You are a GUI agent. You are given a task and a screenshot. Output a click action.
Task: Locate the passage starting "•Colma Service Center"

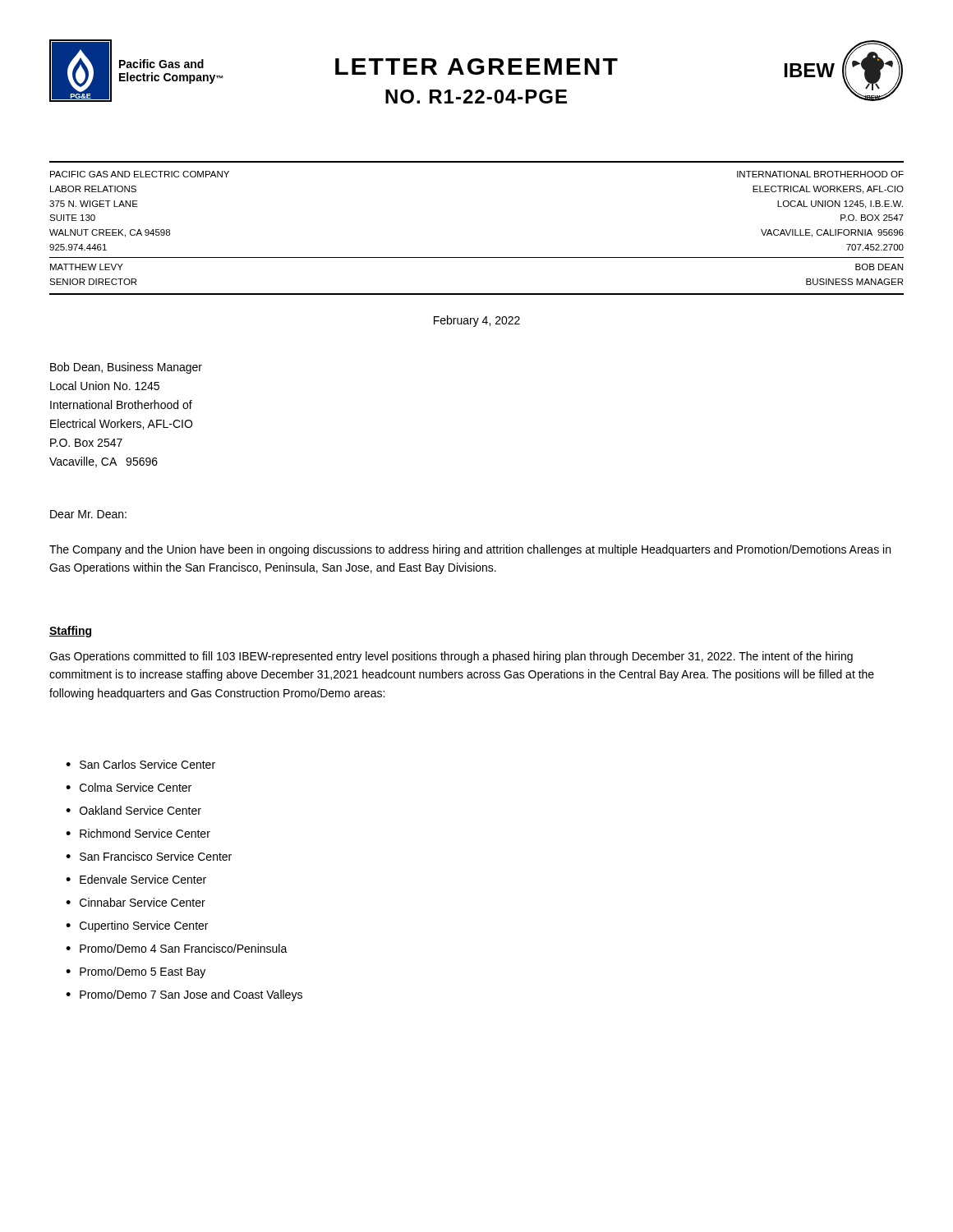tap(129, 788)
